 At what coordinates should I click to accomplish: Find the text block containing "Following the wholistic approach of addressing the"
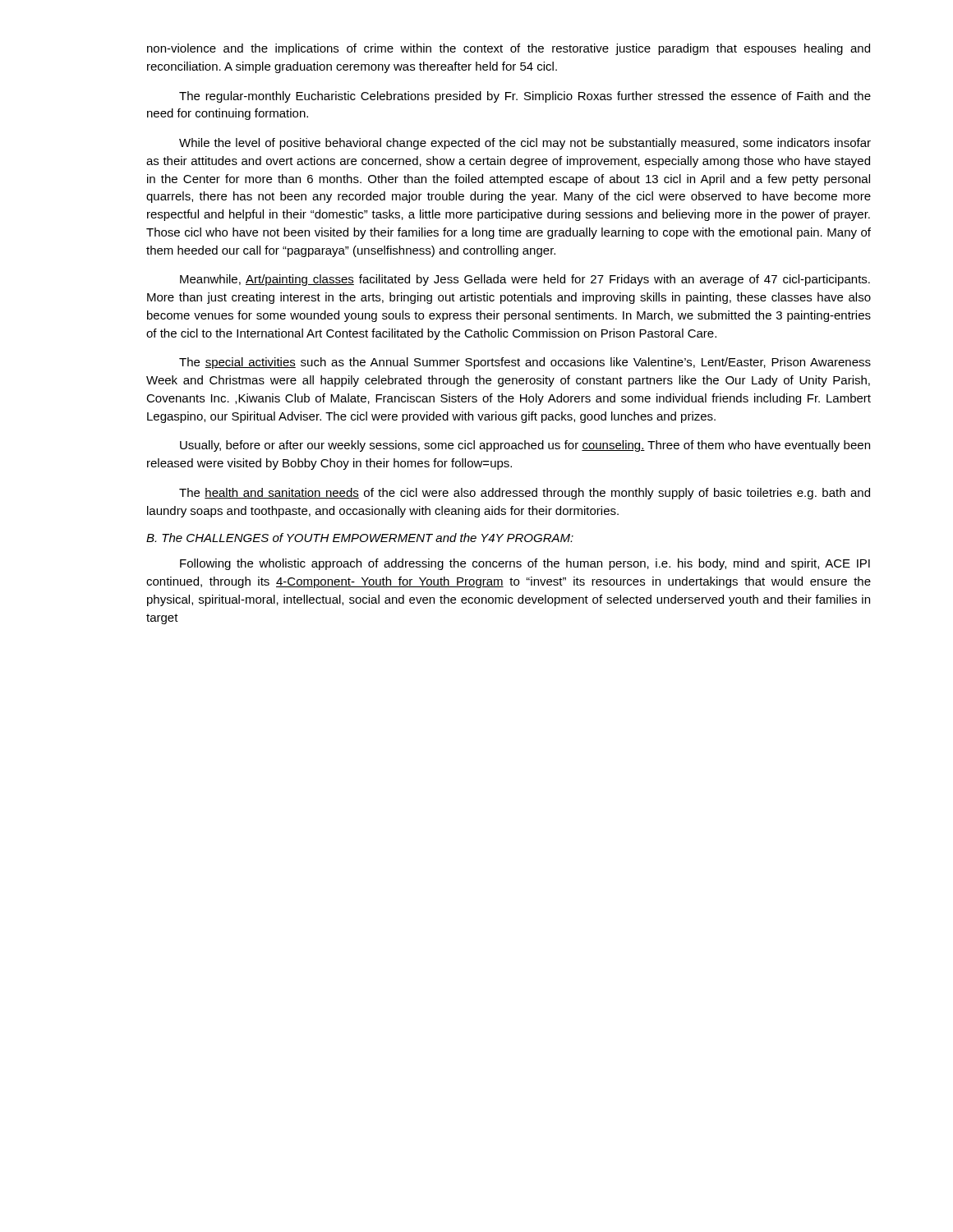pos(509,590)
